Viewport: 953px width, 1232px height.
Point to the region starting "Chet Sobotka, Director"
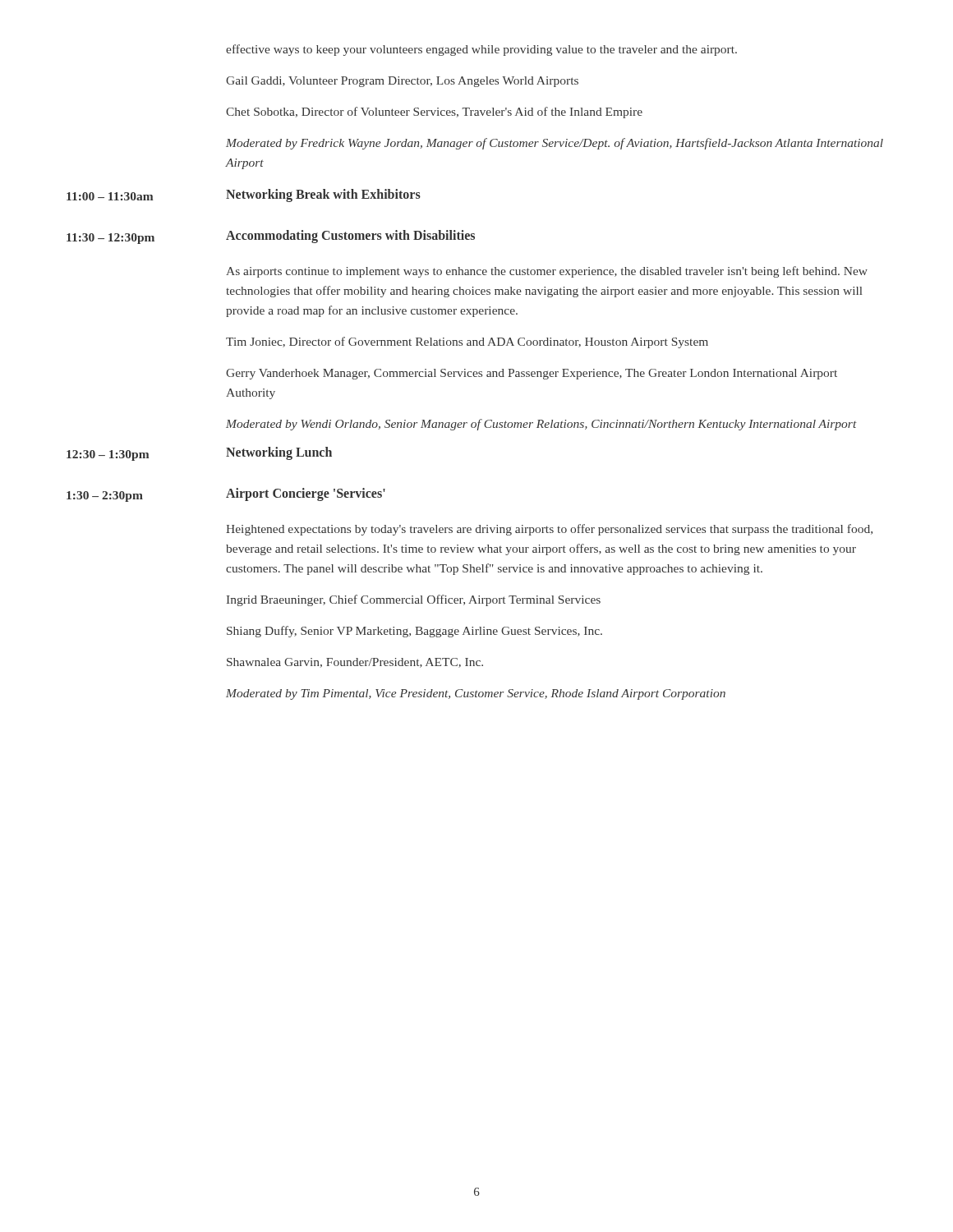(434, 111)
